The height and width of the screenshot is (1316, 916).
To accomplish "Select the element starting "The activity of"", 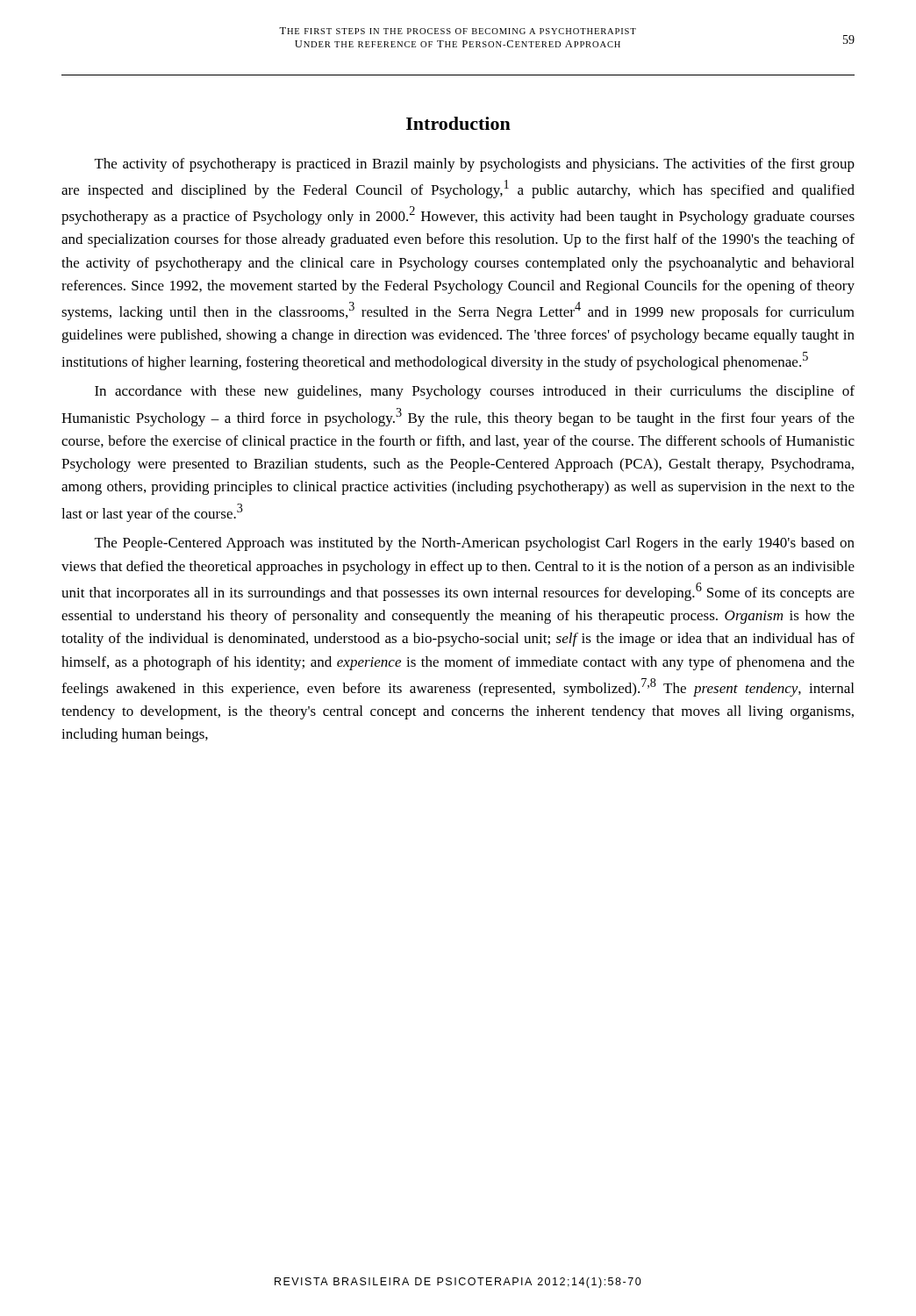I will [x=458, y=263].
